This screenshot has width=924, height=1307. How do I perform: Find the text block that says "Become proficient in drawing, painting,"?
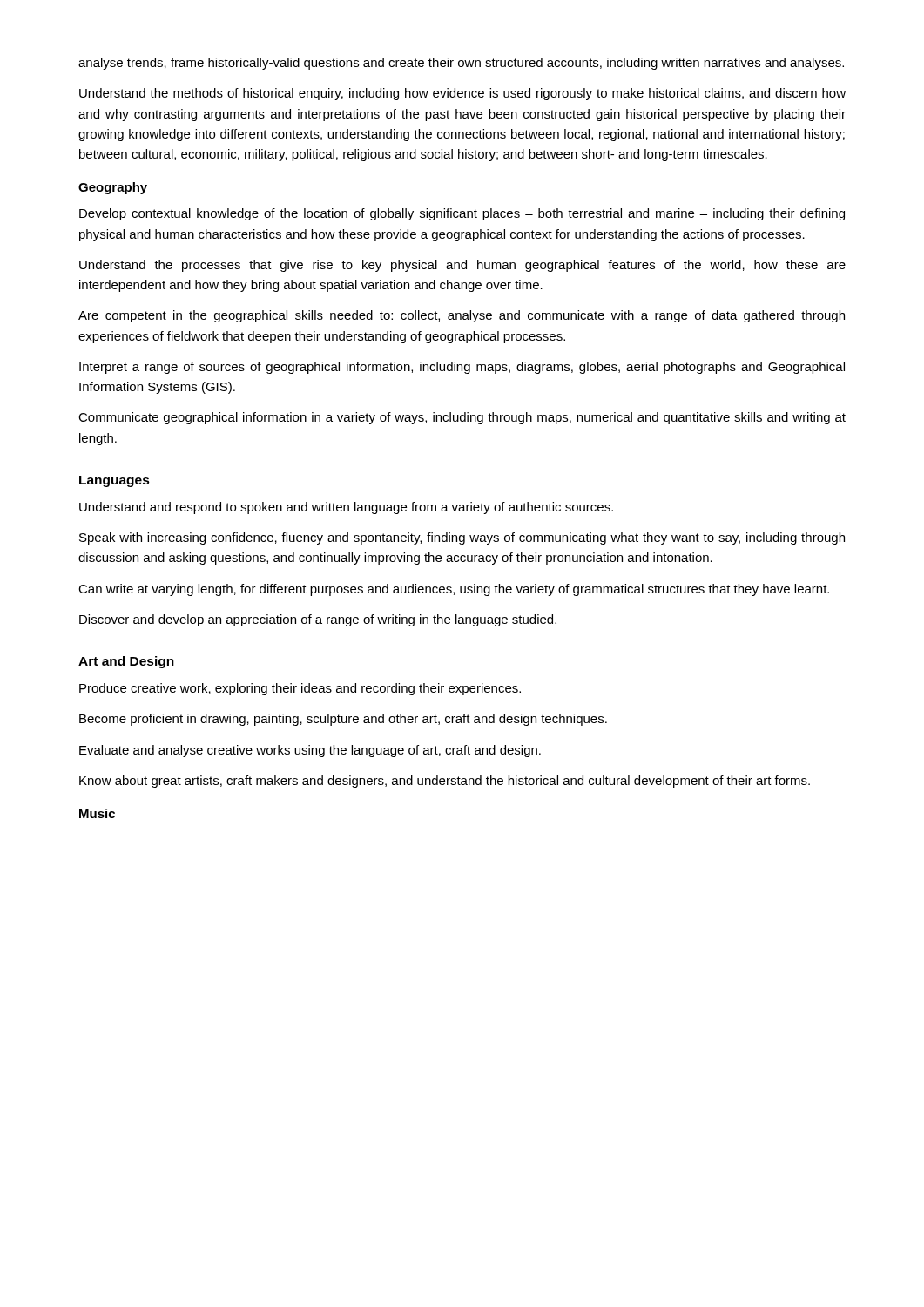click(x=343, y=719)
